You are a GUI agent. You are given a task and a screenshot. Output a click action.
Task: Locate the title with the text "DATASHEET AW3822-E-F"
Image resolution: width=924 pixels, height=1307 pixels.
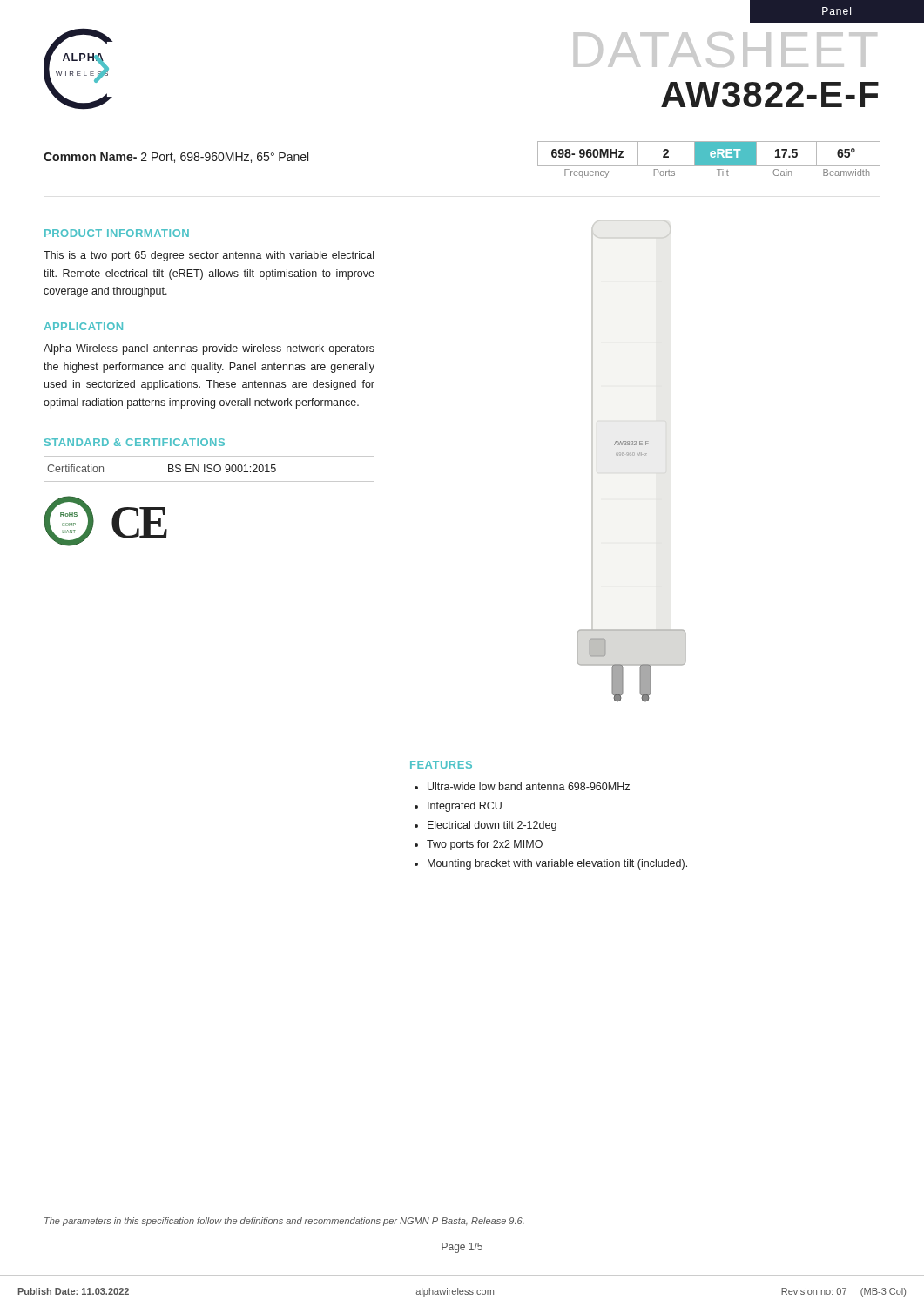click(x=725, y=70)
